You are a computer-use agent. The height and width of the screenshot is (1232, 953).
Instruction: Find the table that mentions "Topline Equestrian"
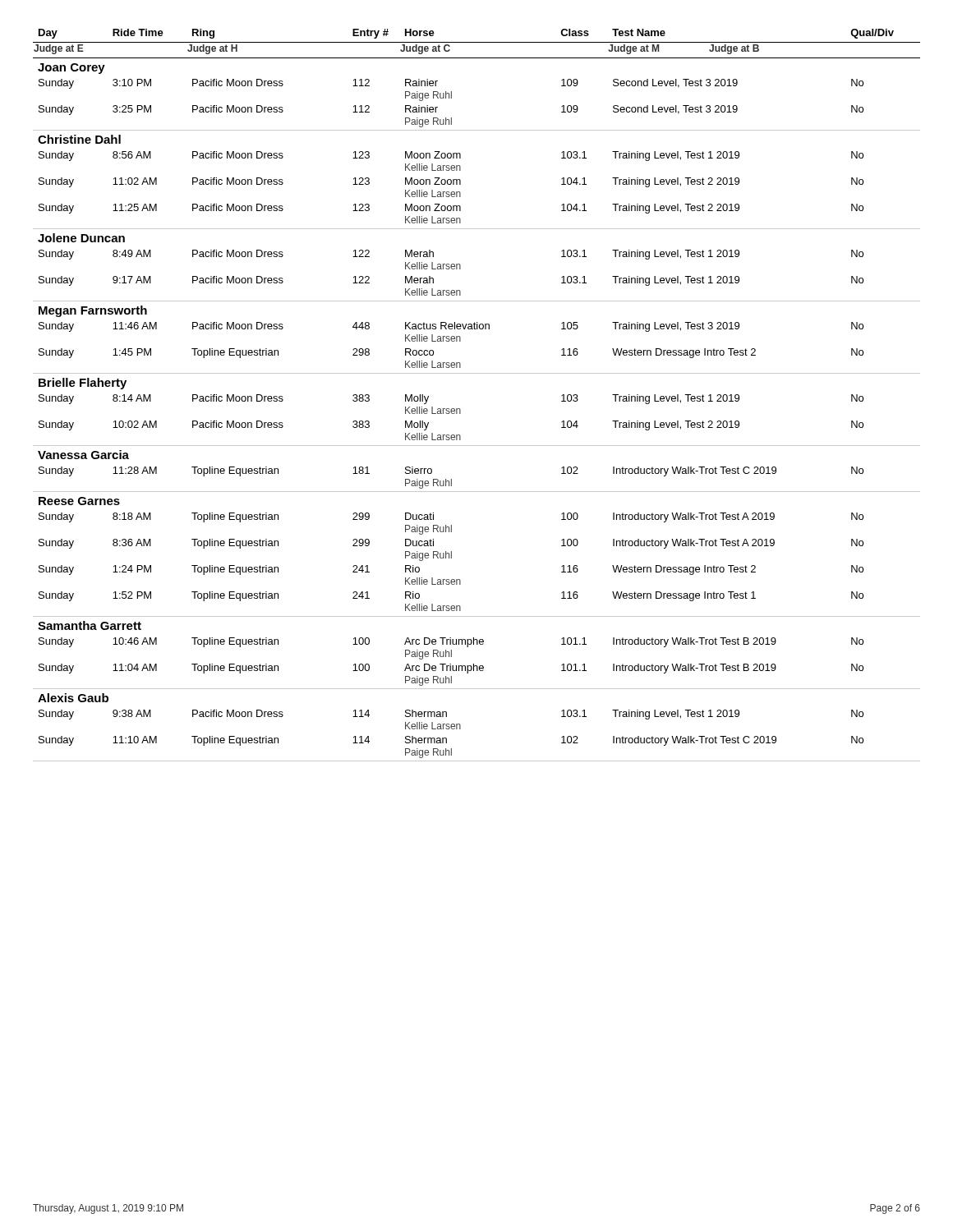[x=476, y=393]
